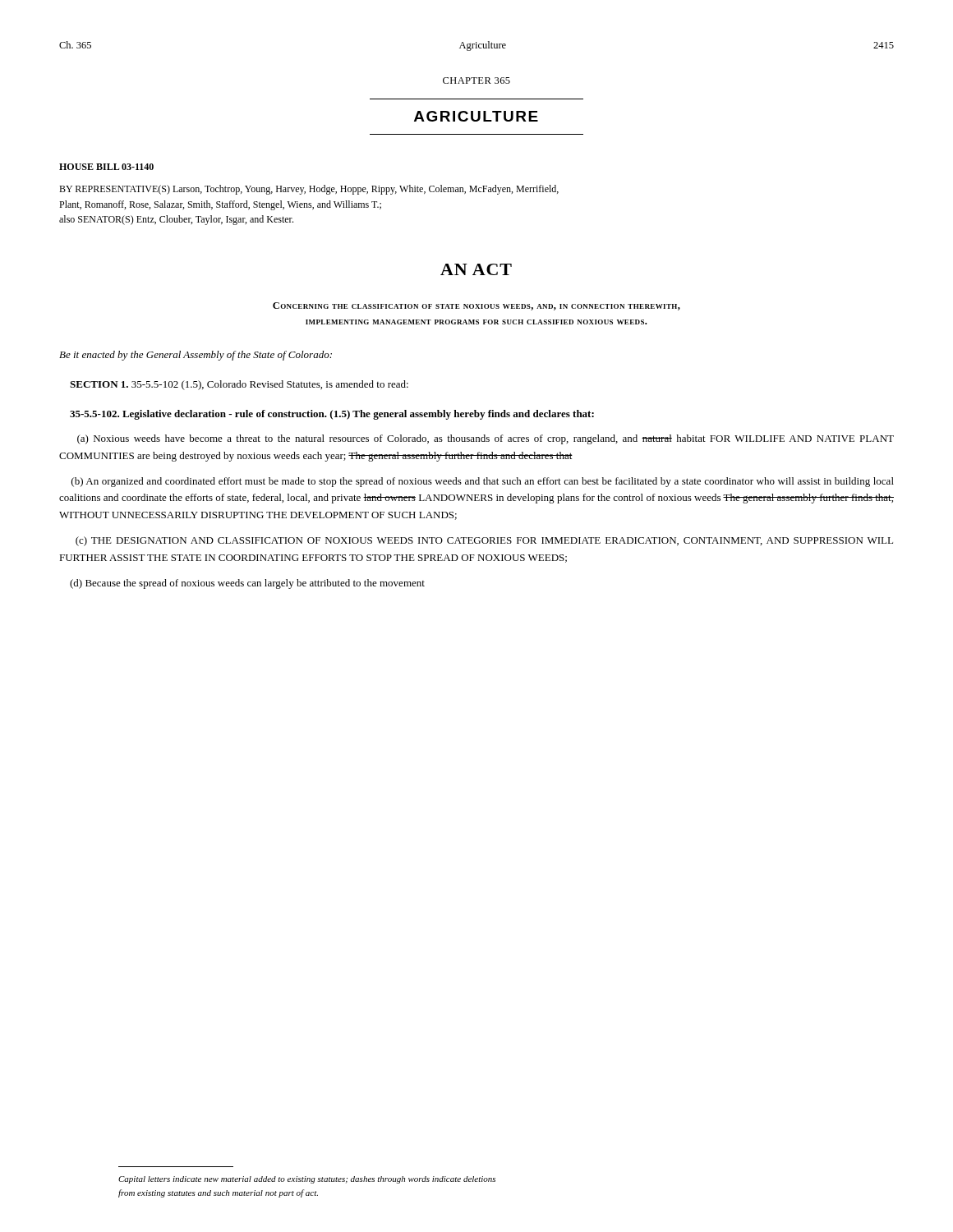Find the passage starting "35-5.5-102. Legislative declaration"
This screenshot has height=1232, width=953.
[327, 413]
